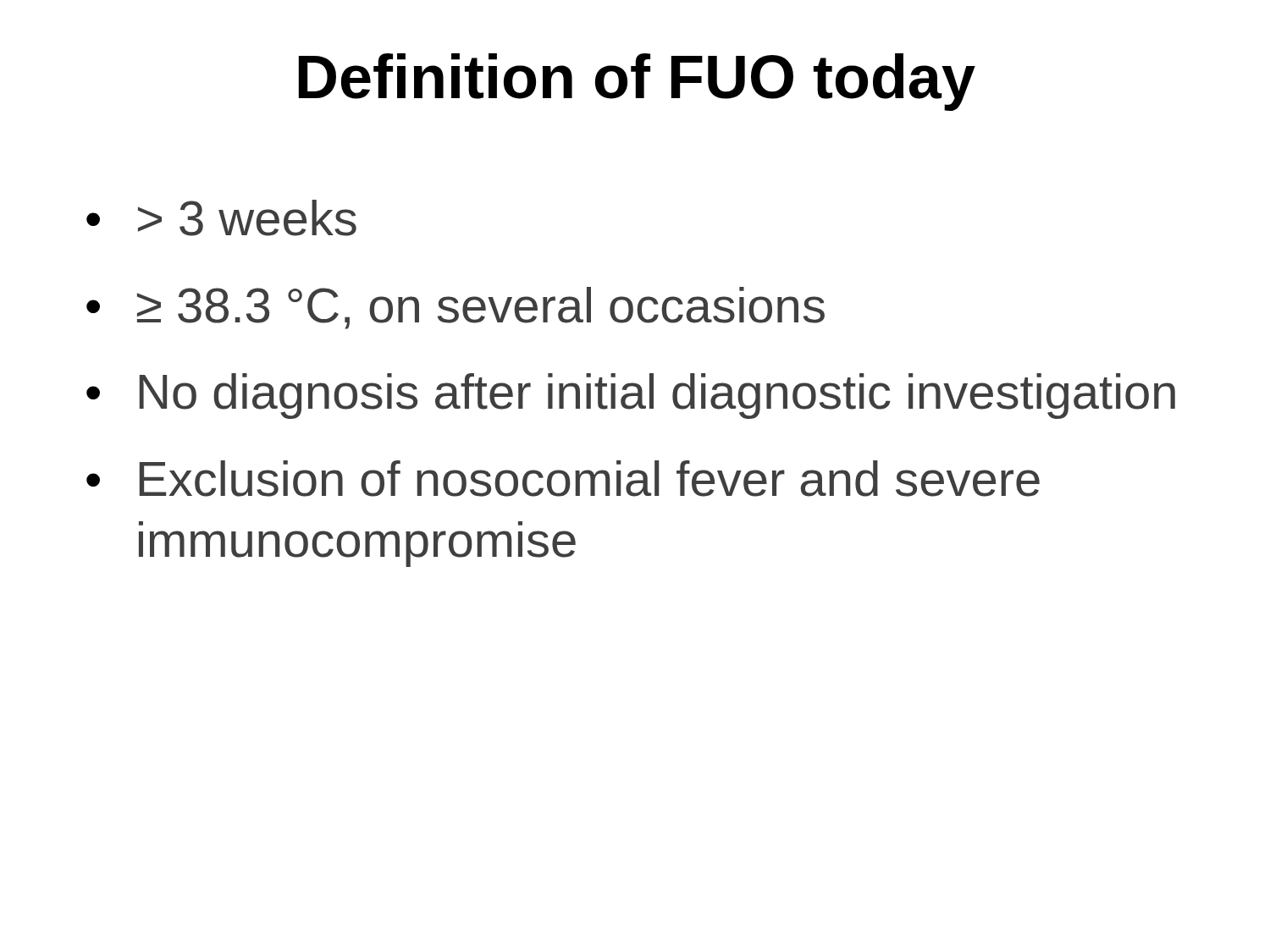The height and width of the screenshot is (952, 1270).
Task: Find "• No diagnosis after initial diagnostic investigation" on this page
Action: 631,392
